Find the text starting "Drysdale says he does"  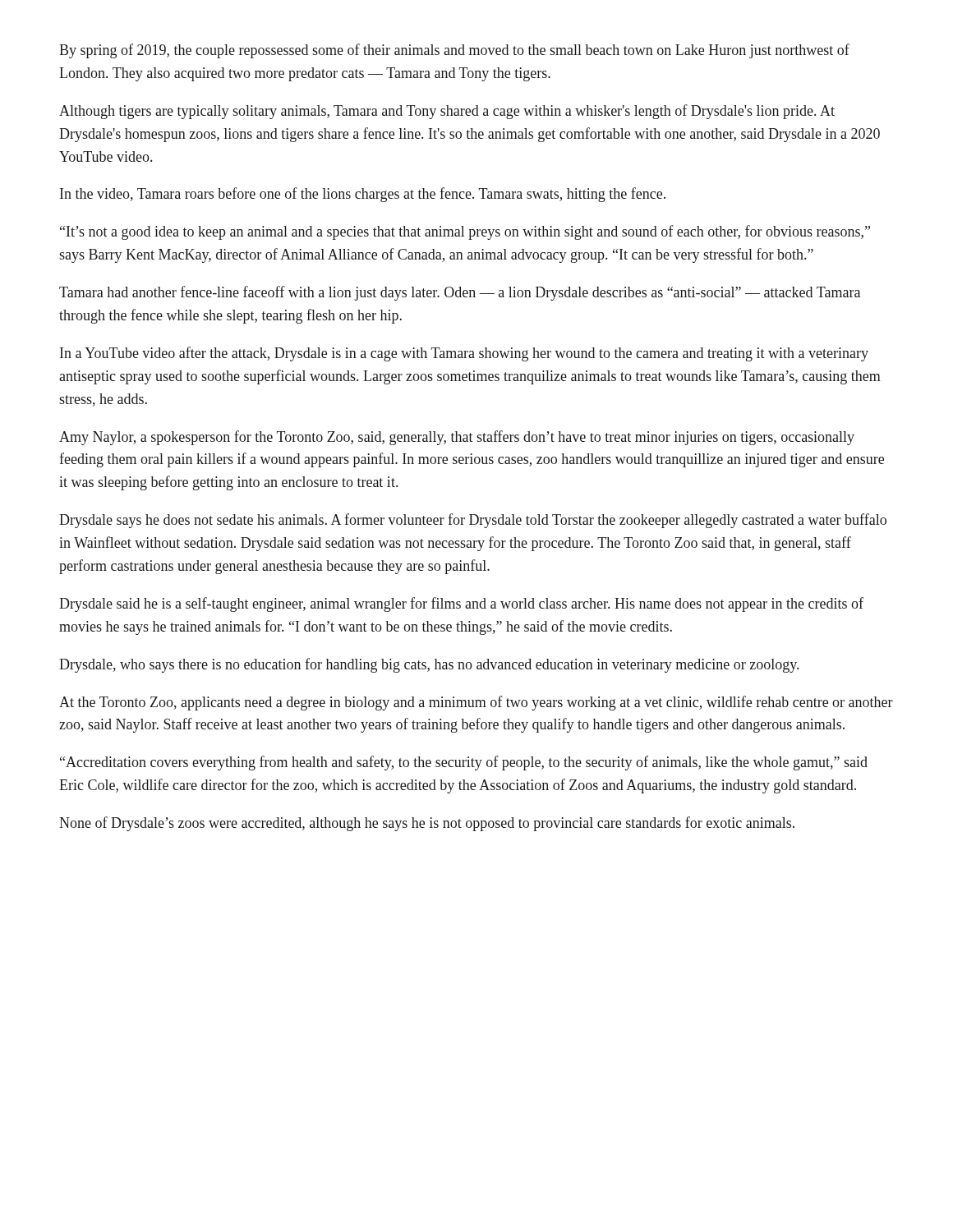473,543
